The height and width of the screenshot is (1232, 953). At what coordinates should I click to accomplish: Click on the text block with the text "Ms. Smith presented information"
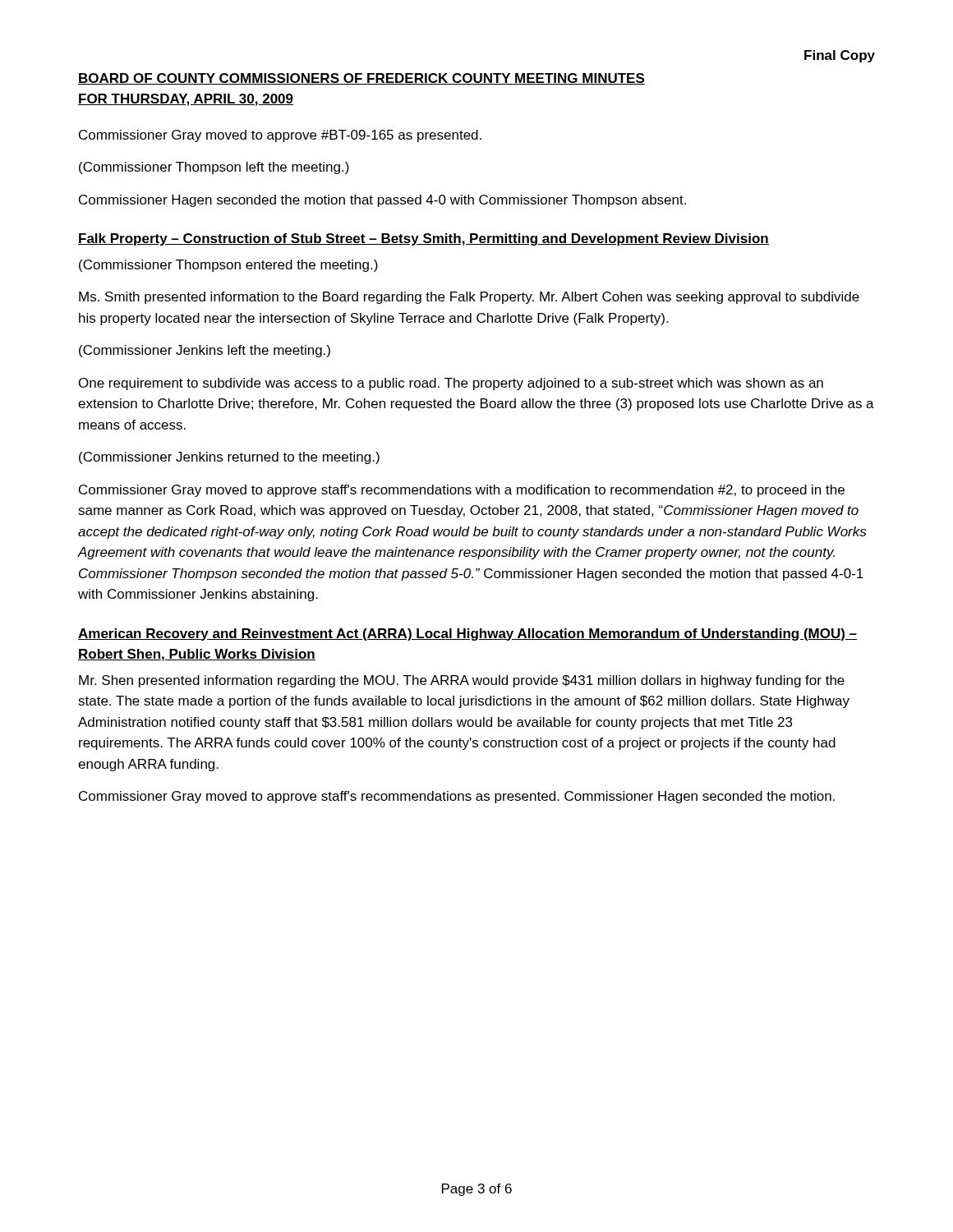tap(469, 307)
